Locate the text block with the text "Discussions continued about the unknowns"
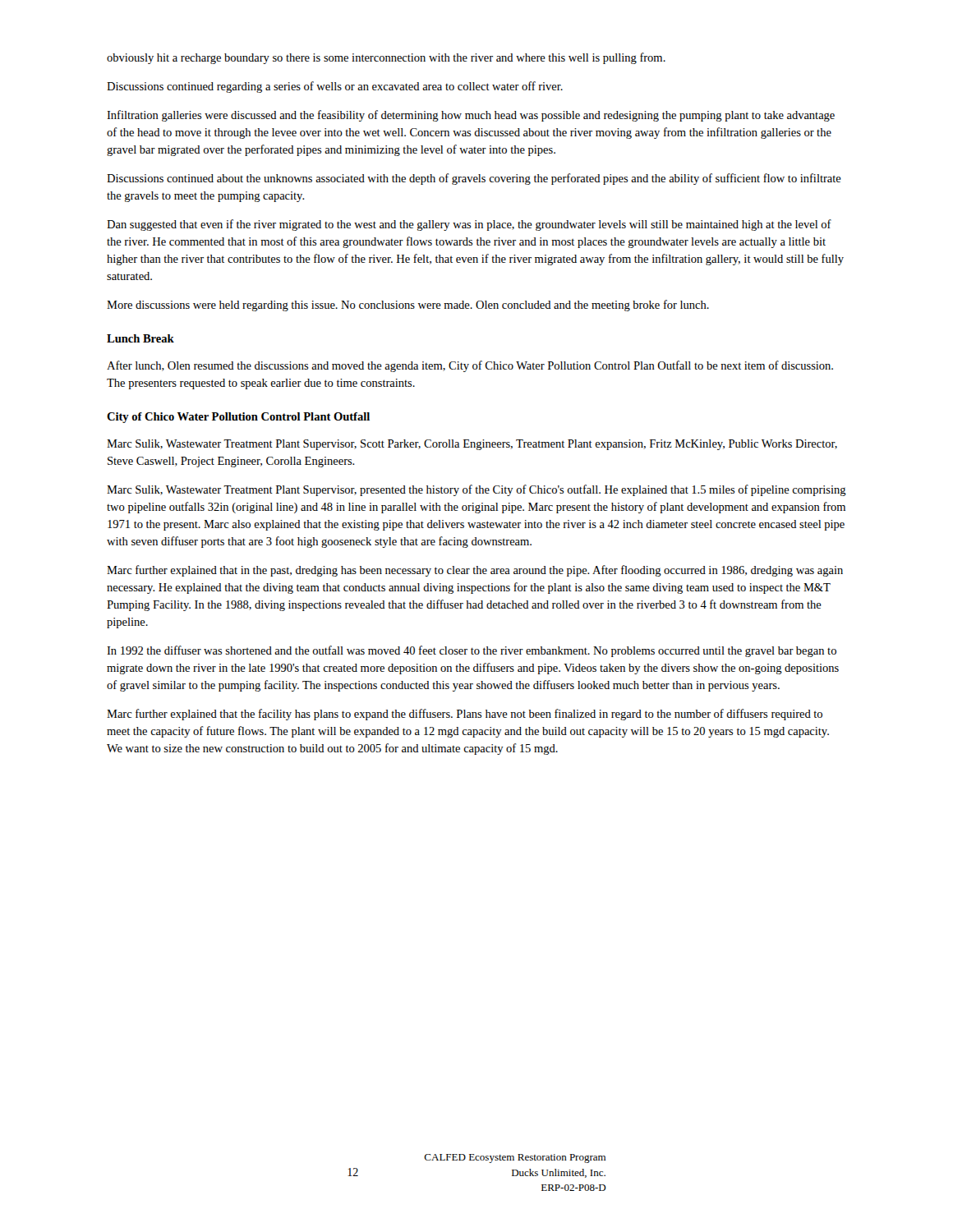Viewport: 953px width, 1232px height. [474, 187]
